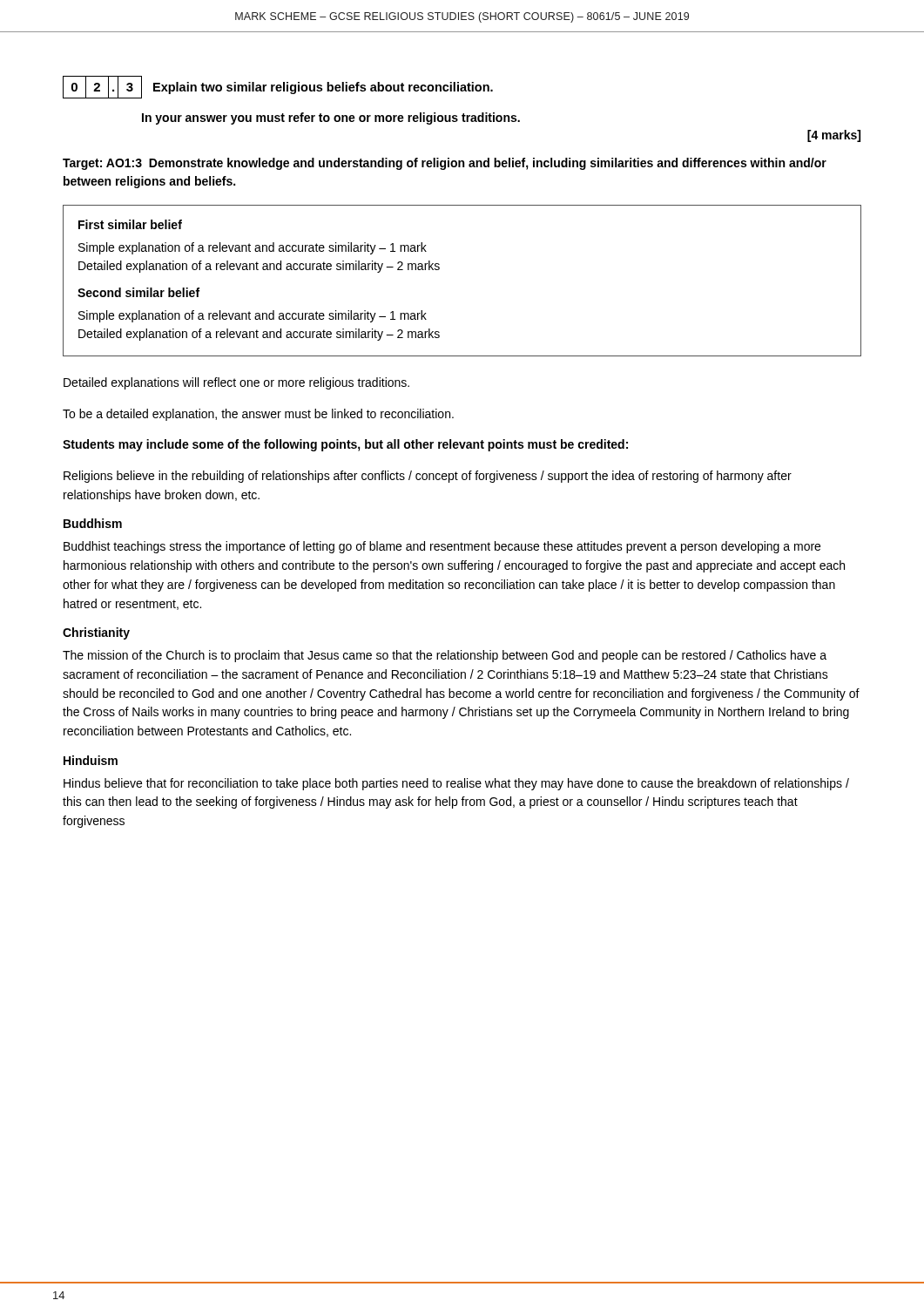Screen dimensions: 1307x924
Task: Select the text starting "Buddhist teachings stress the importance of letting"
Action: [454, 575]
